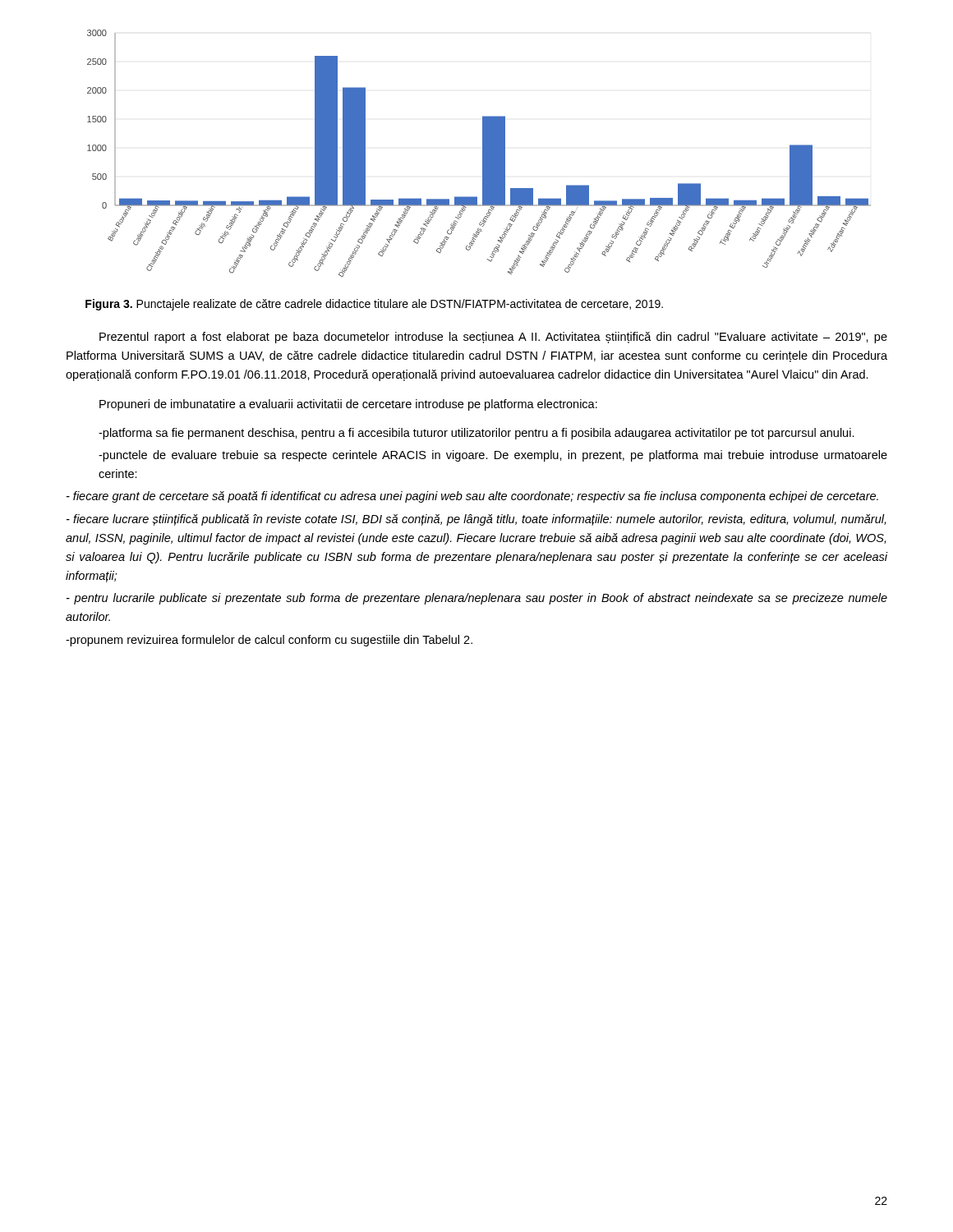Select the text block containing "Propuneri de imbunatatire"
This screenshot has height=1232, width=953.
coord(348,404)
